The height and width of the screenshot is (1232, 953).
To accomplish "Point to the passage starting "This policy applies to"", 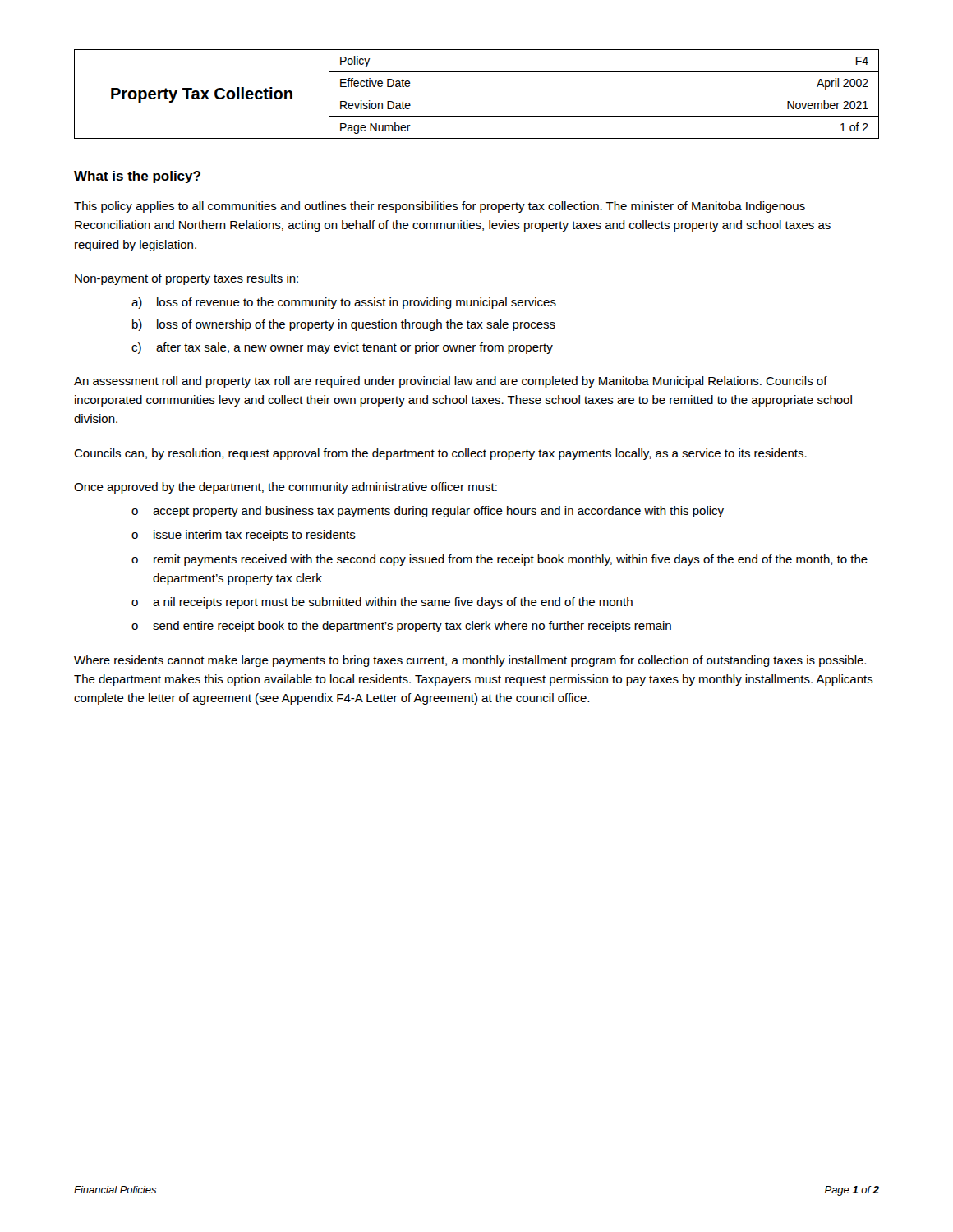I will 452,225.
